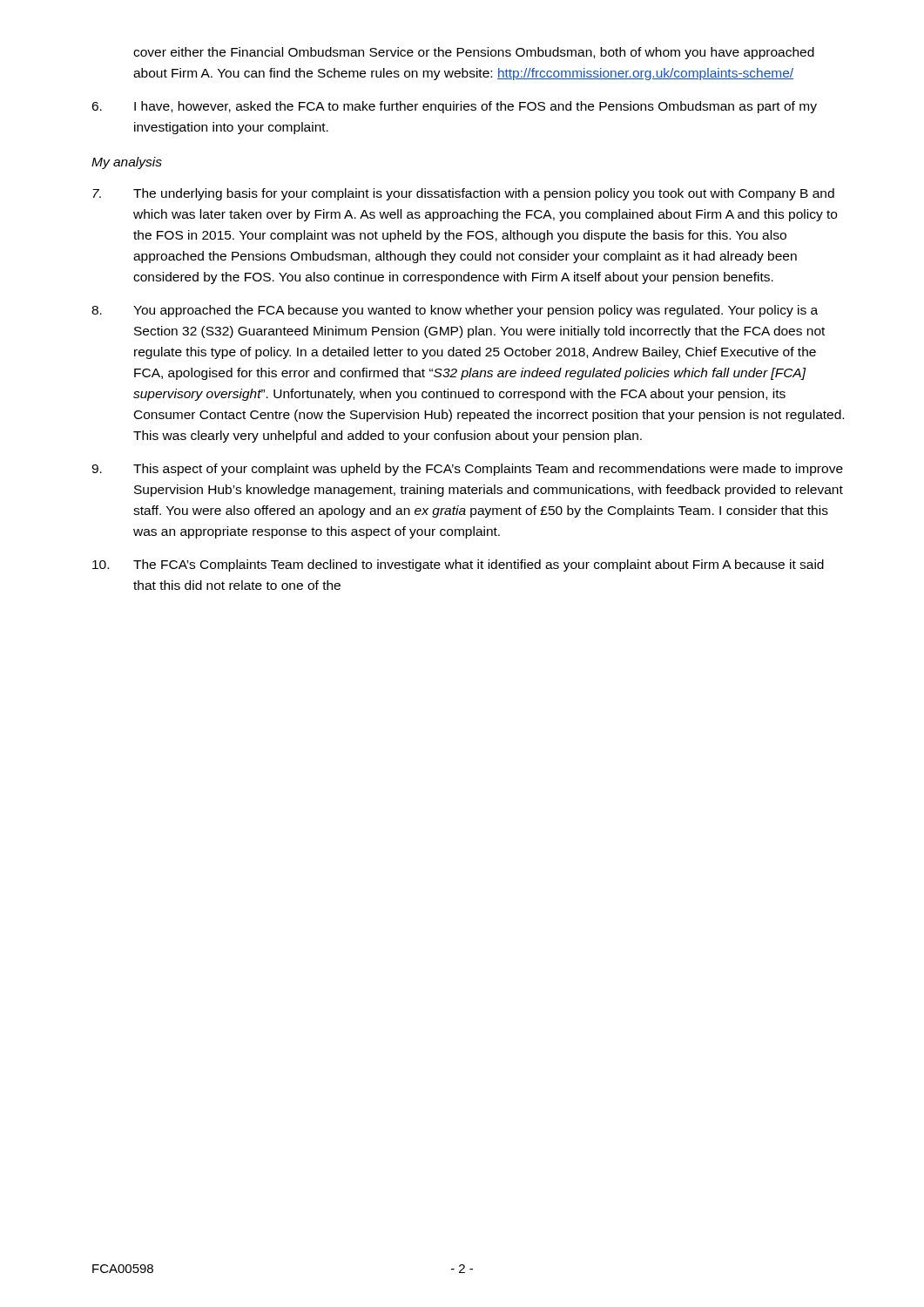Point to the block starting "10. The FCA’s Complaints Team declined"
Image resolution: width=924 pixels, height=1307 pixels.
coord(471,575)
